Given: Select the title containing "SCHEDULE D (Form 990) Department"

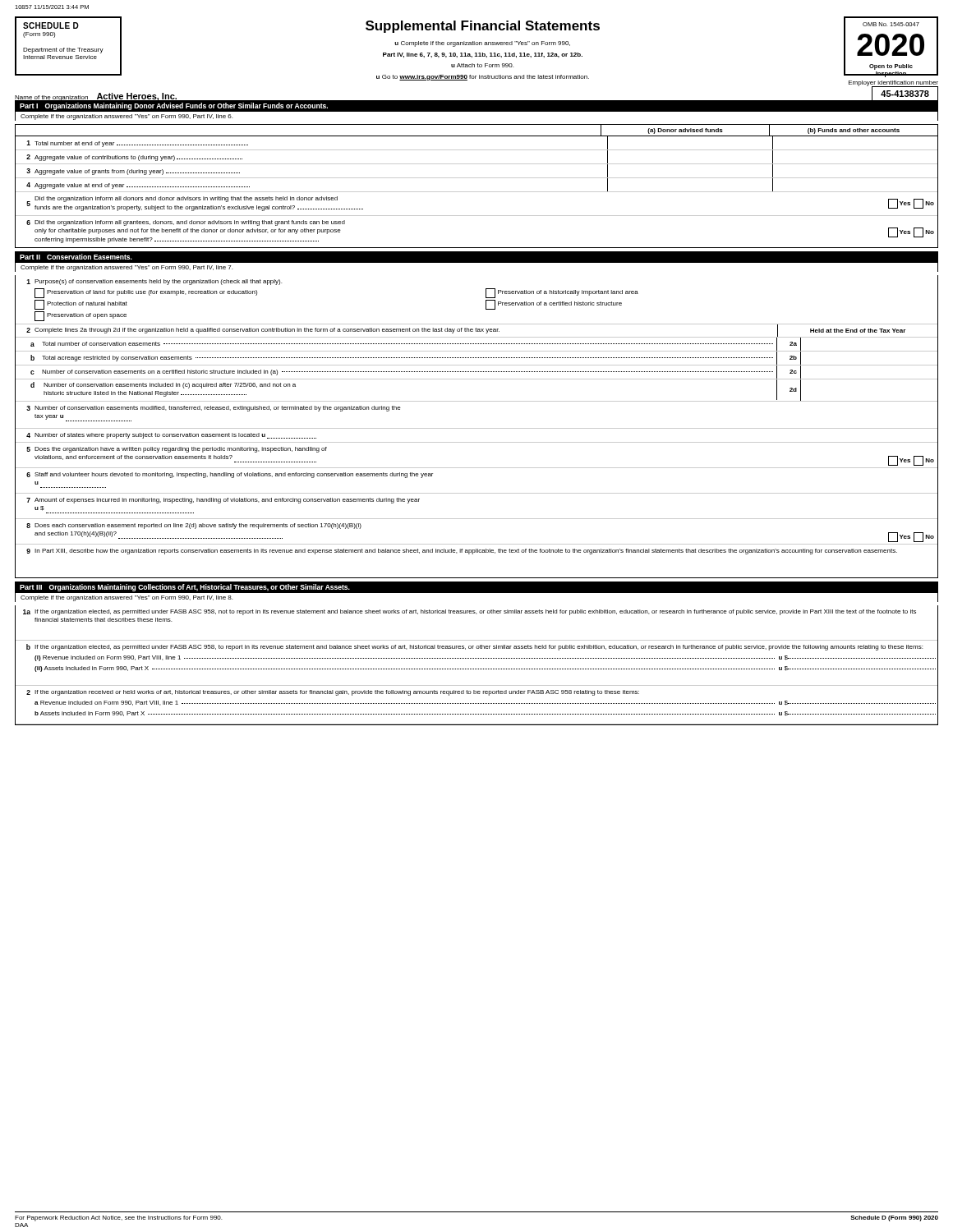Looking at the screenshot, I should click(x=68, y=41).
